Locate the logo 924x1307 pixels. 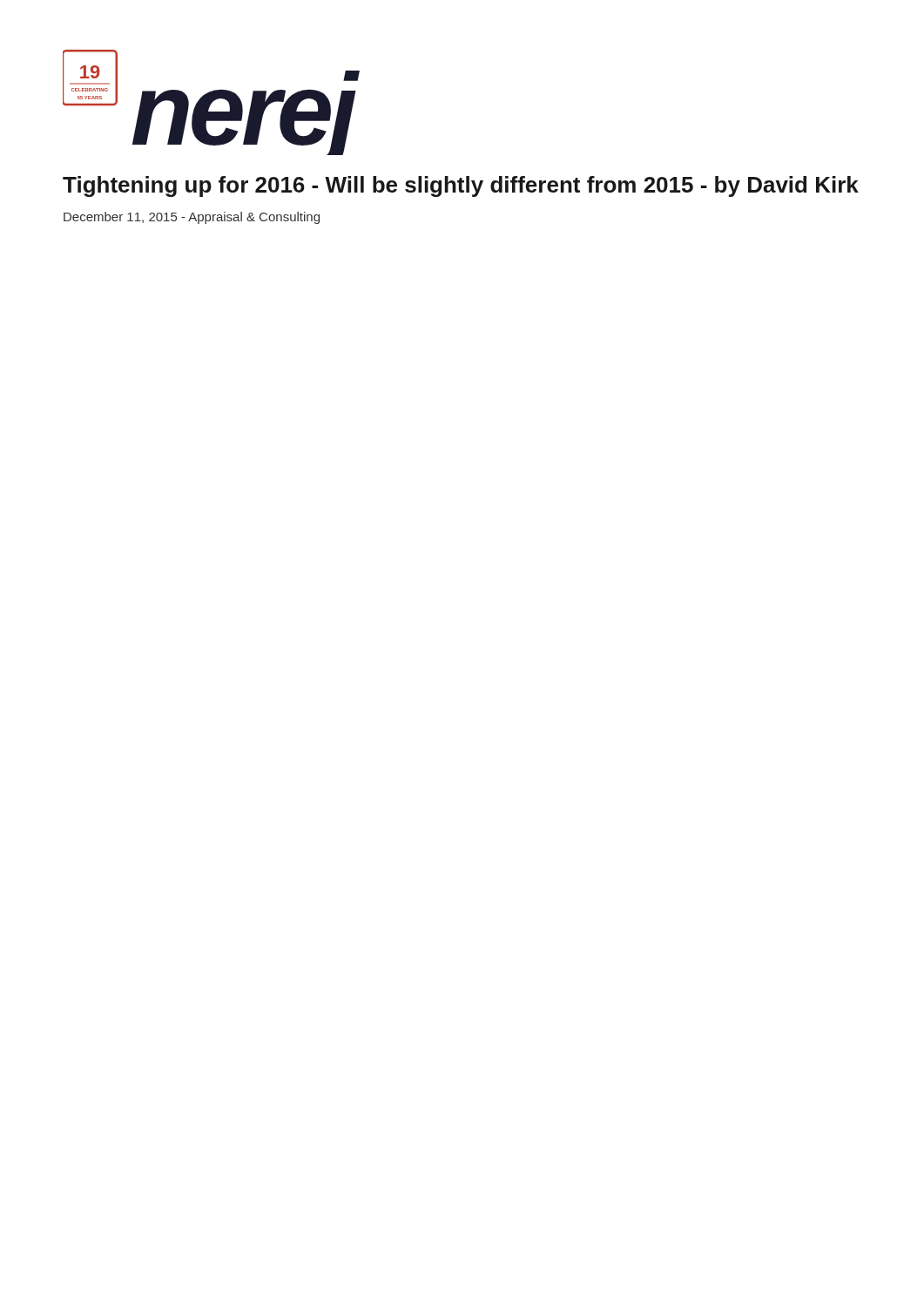[x=462, y=98]
